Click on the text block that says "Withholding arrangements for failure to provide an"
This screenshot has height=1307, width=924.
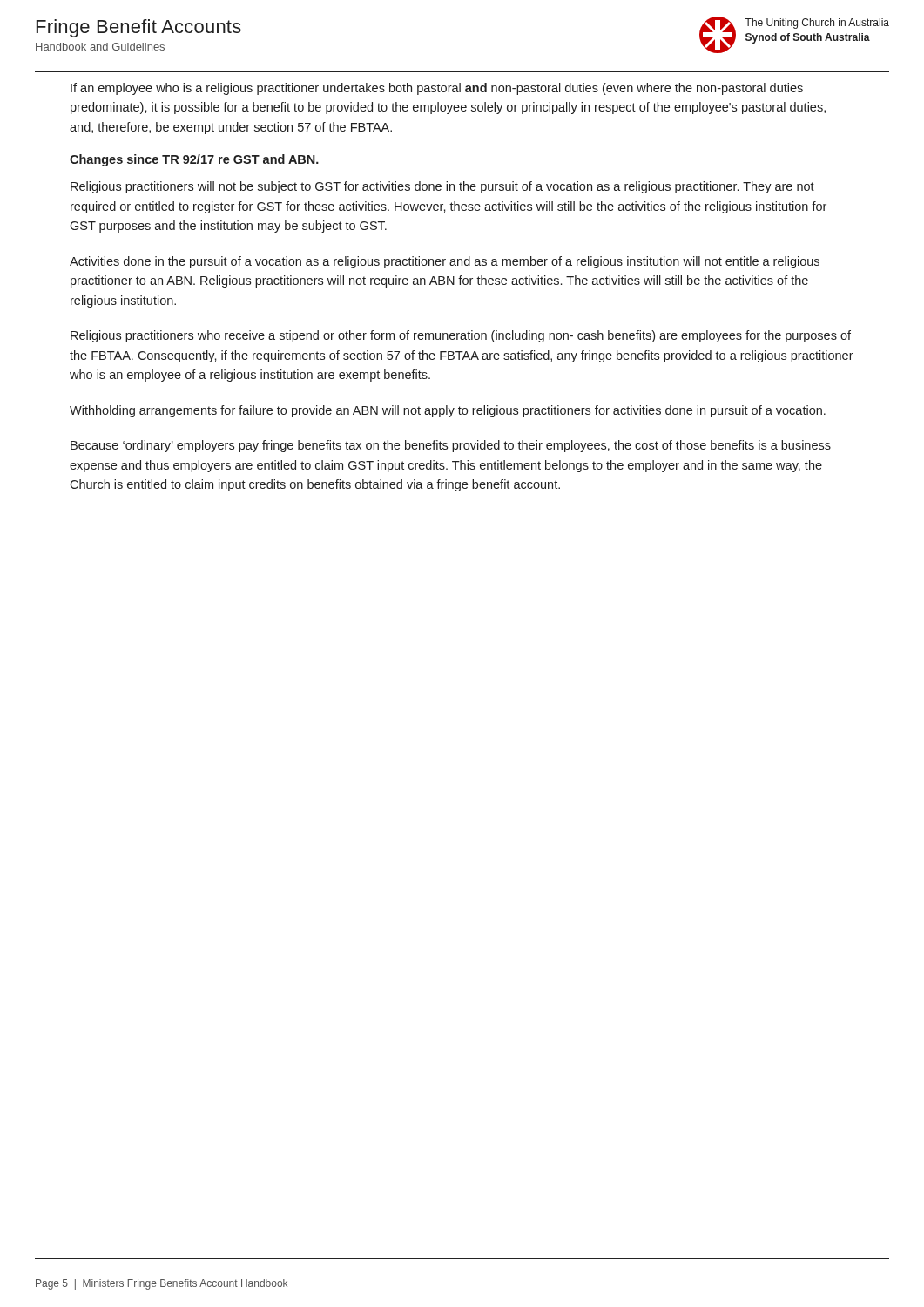coord(448,410)
